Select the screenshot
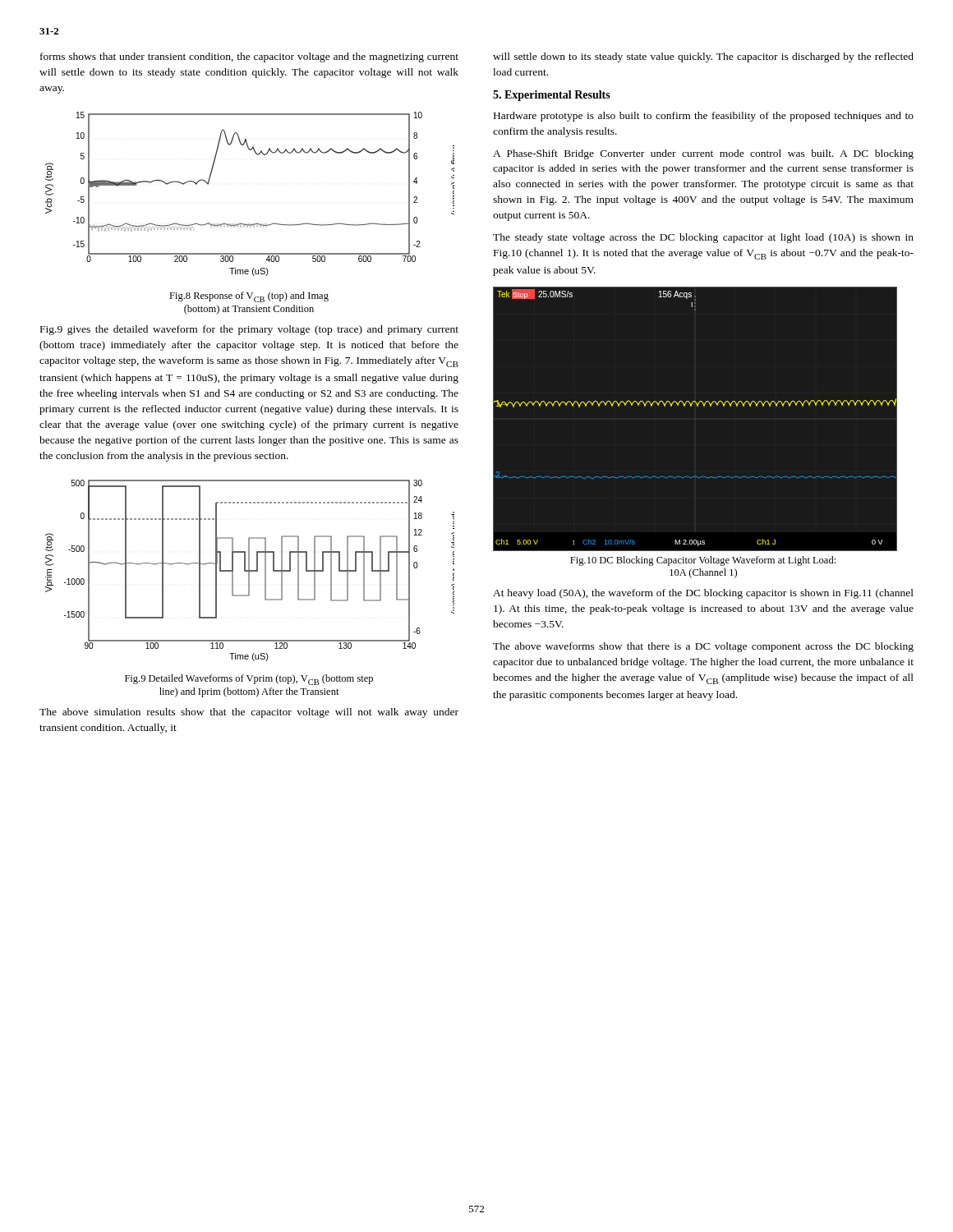The width and height of the screenshot is (953, 1232). click(695, 419)
